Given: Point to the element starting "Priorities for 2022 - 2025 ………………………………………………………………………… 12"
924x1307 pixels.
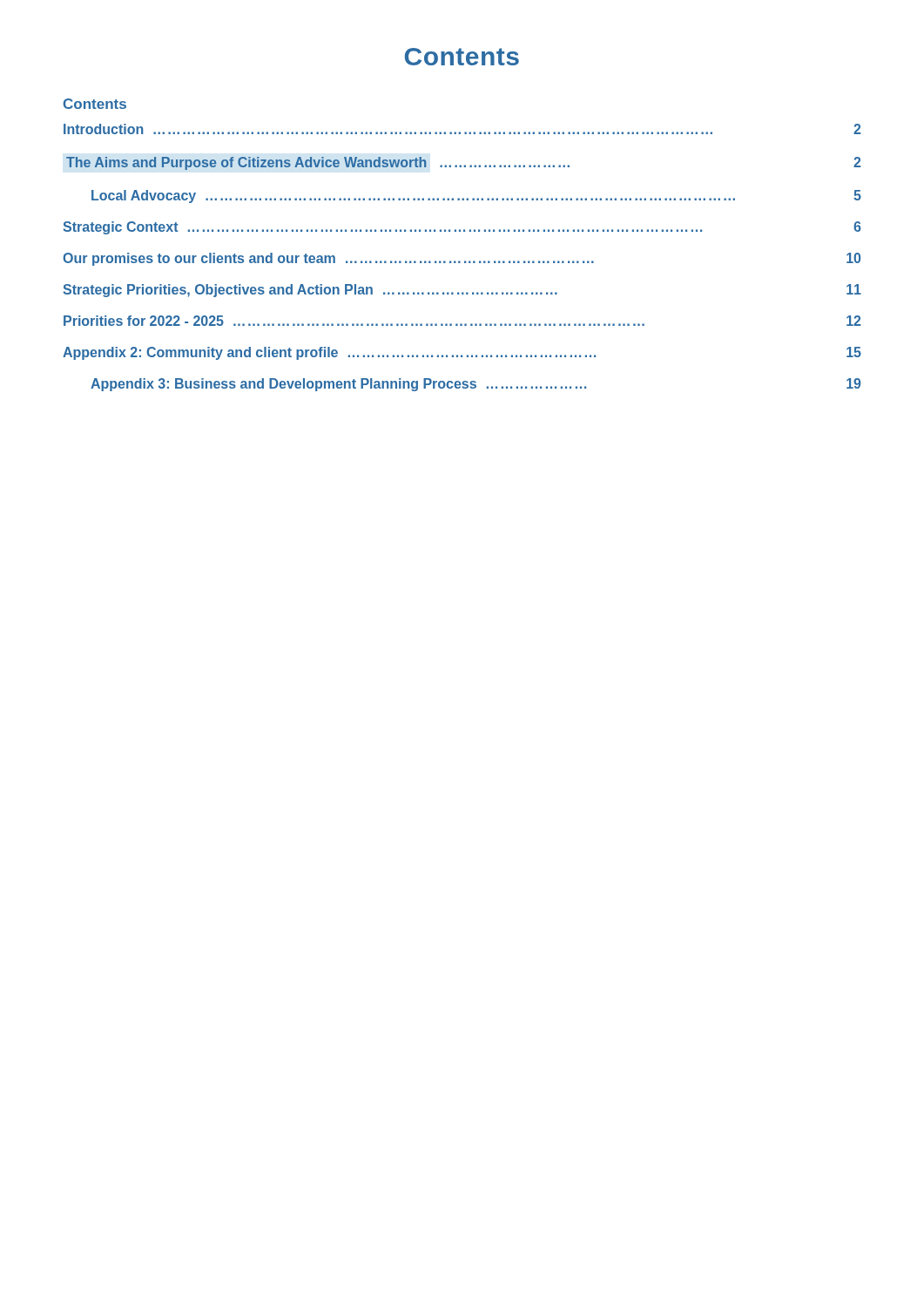Looking at the screenshot, I should pos(462,322).
